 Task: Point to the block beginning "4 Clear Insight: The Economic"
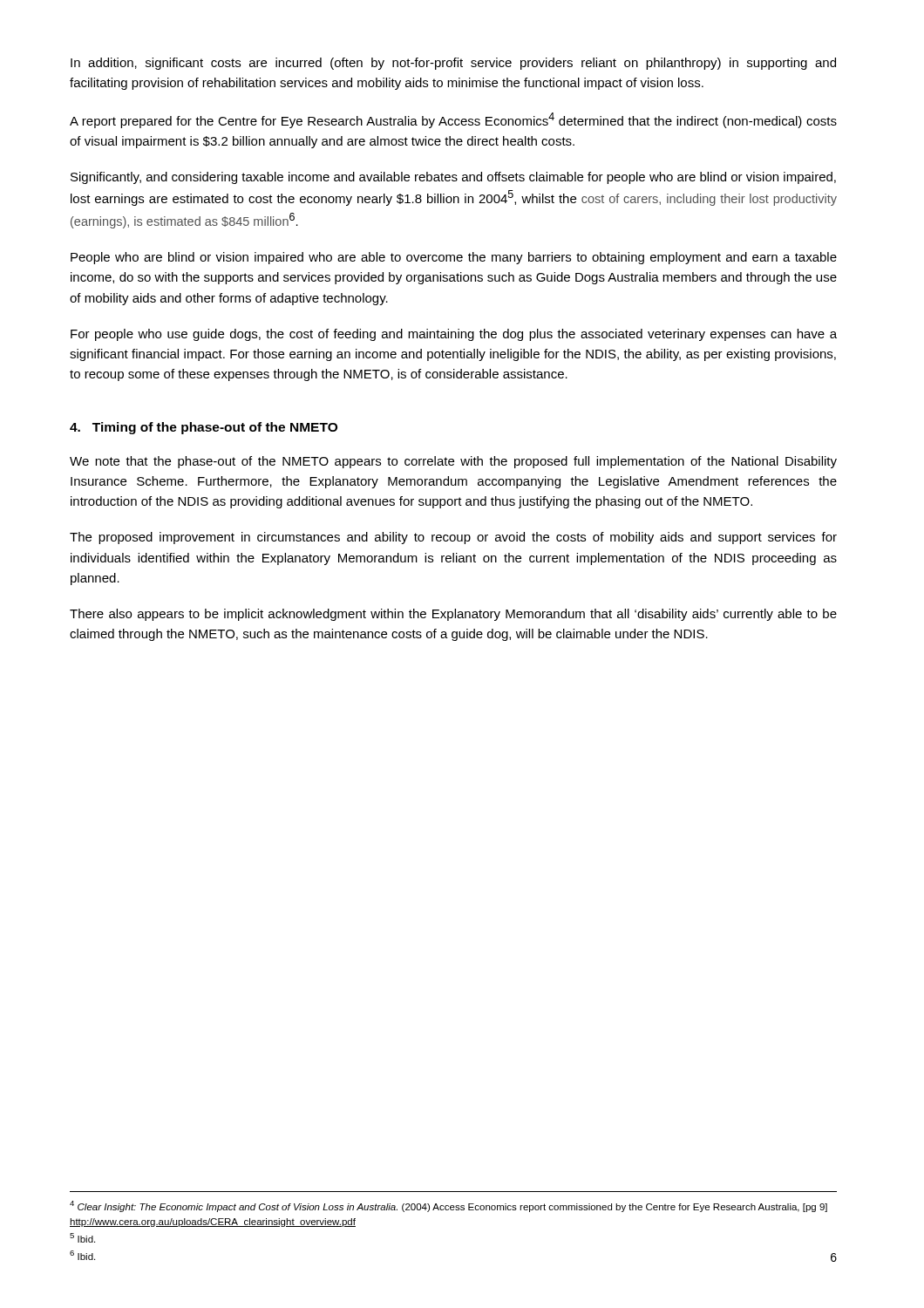click(x=448, y=1206)
